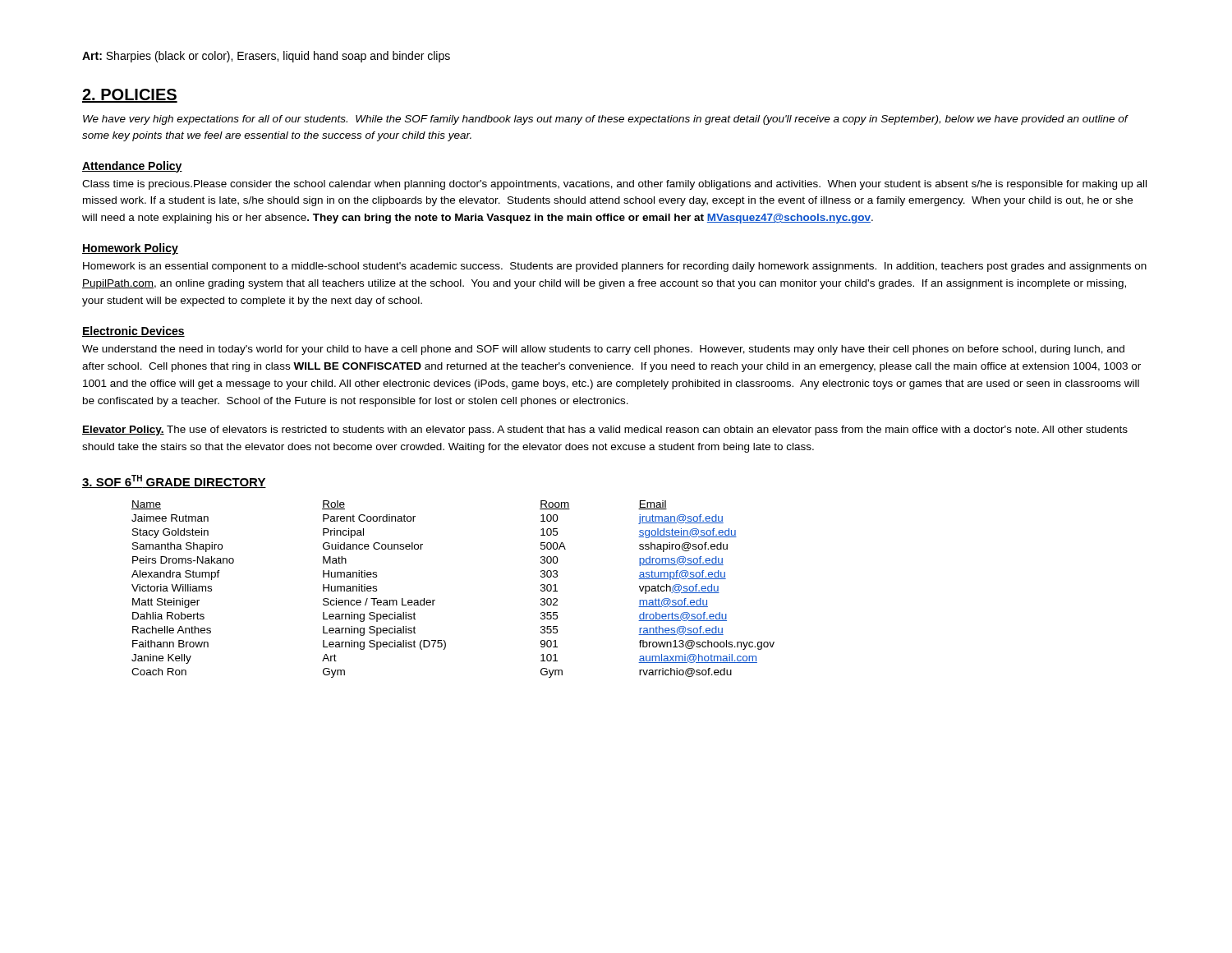The image size is (1232, 953).
Task: Locate the text block starting "We understand the need in today's world for"
Action: 612,375
